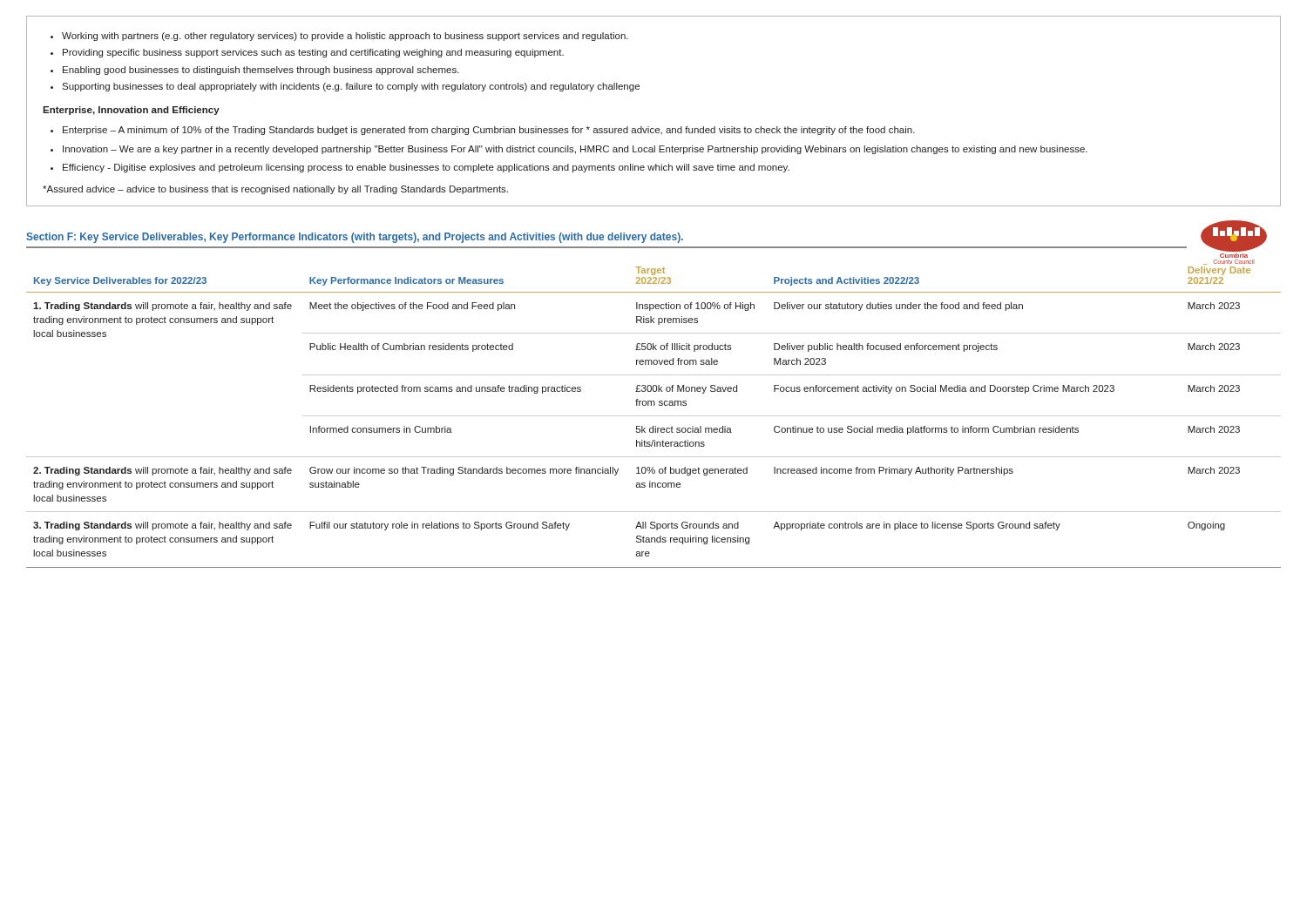Find the list item containing "Enabling good businesses to distinguish themselves"
The width and height of the screenshot is (1307, 924).
point(261,69)
